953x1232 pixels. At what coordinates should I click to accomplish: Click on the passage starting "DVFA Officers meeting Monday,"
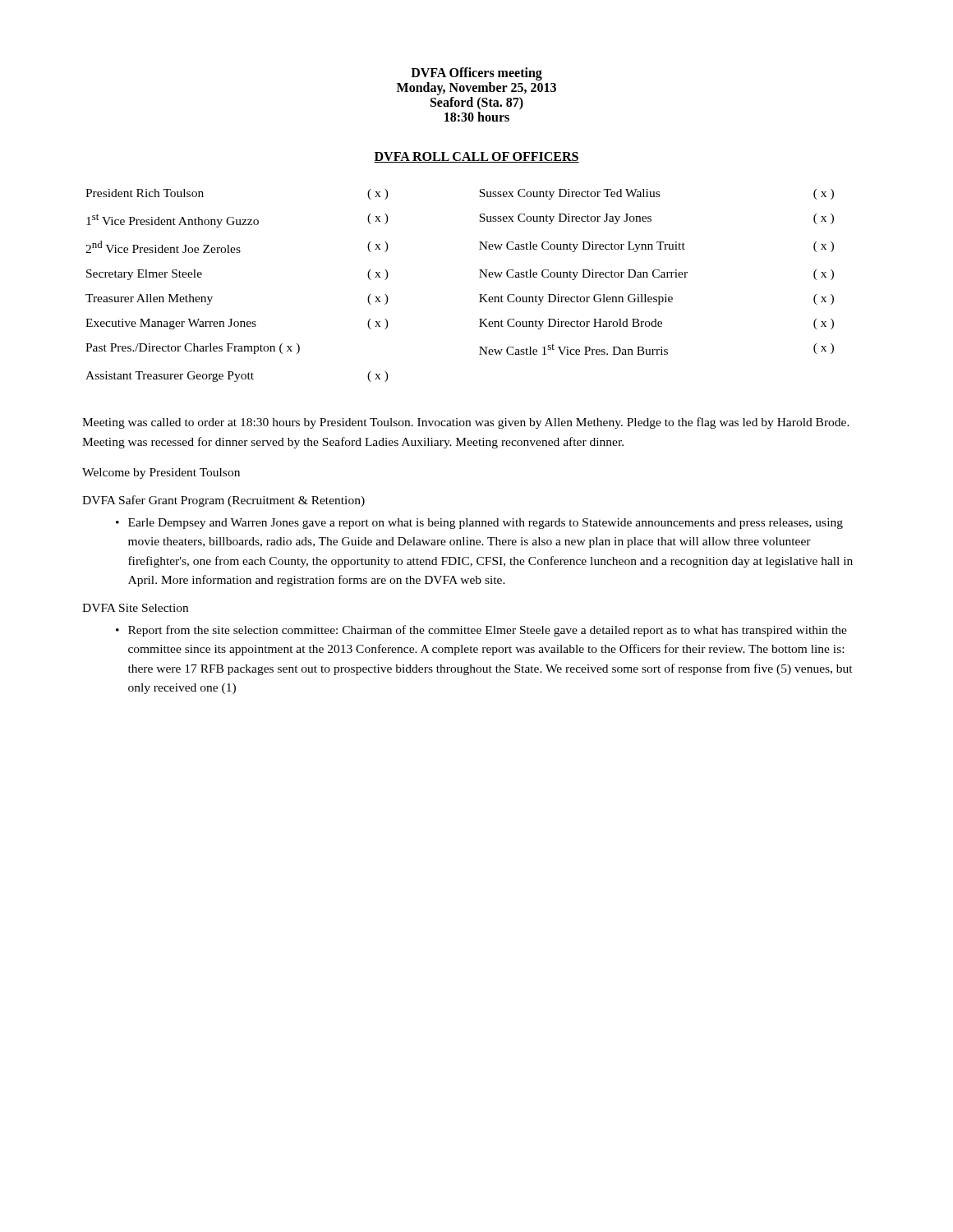476,95
